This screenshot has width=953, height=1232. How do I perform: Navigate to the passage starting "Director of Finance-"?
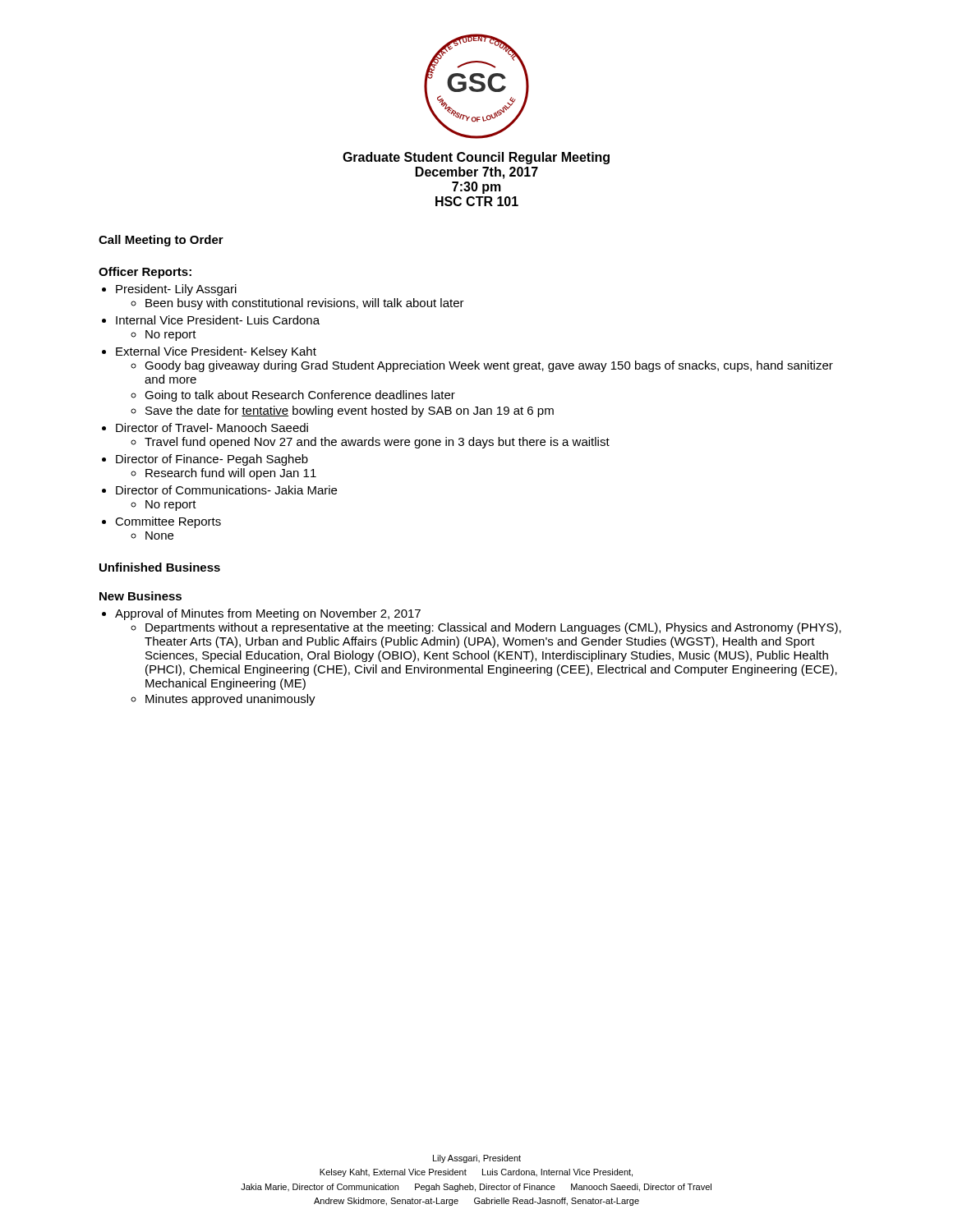click(x=212, y=460)
